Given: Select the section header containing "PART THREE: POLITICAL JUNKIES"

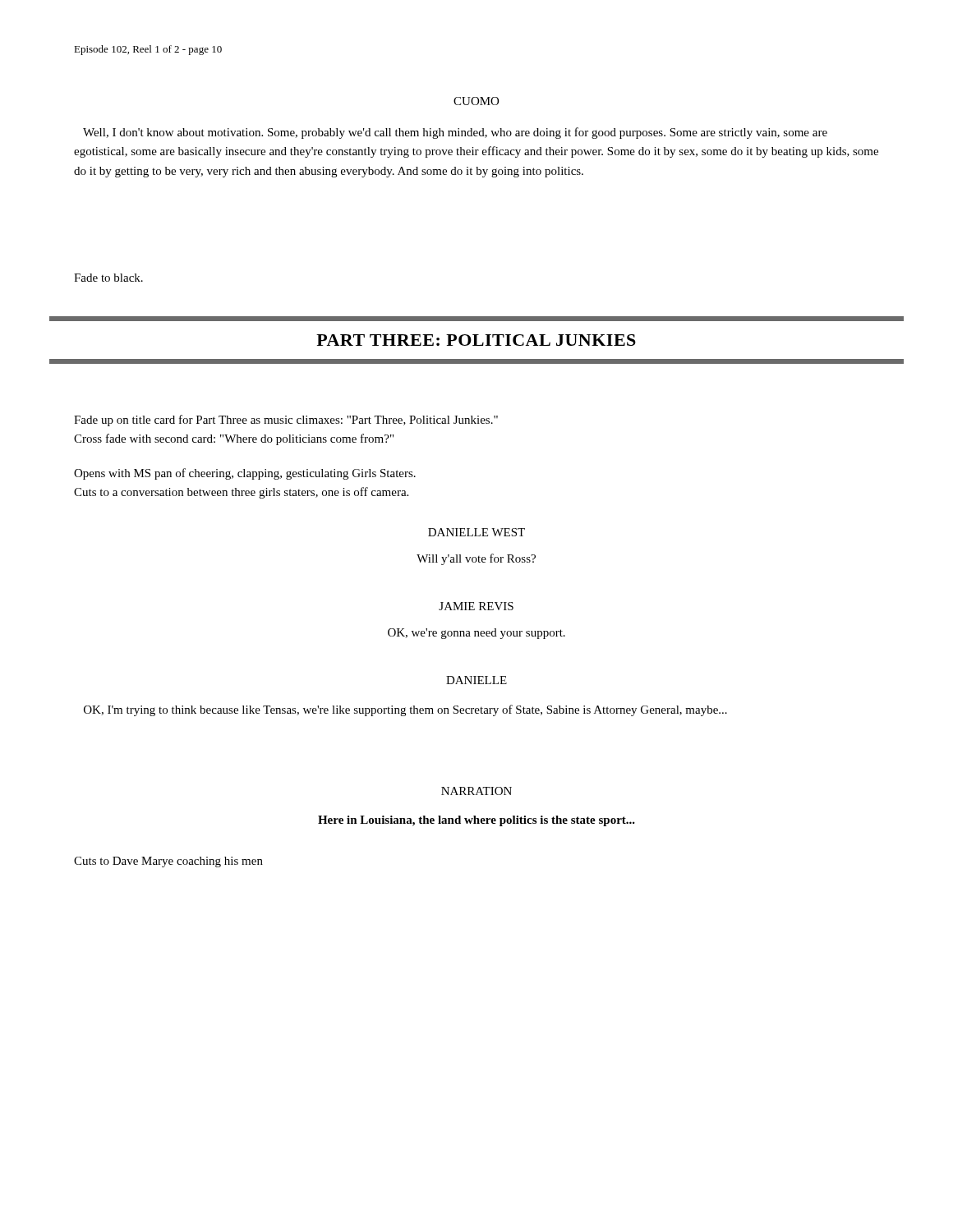Looking at the screenshot, I should (476, 340).
